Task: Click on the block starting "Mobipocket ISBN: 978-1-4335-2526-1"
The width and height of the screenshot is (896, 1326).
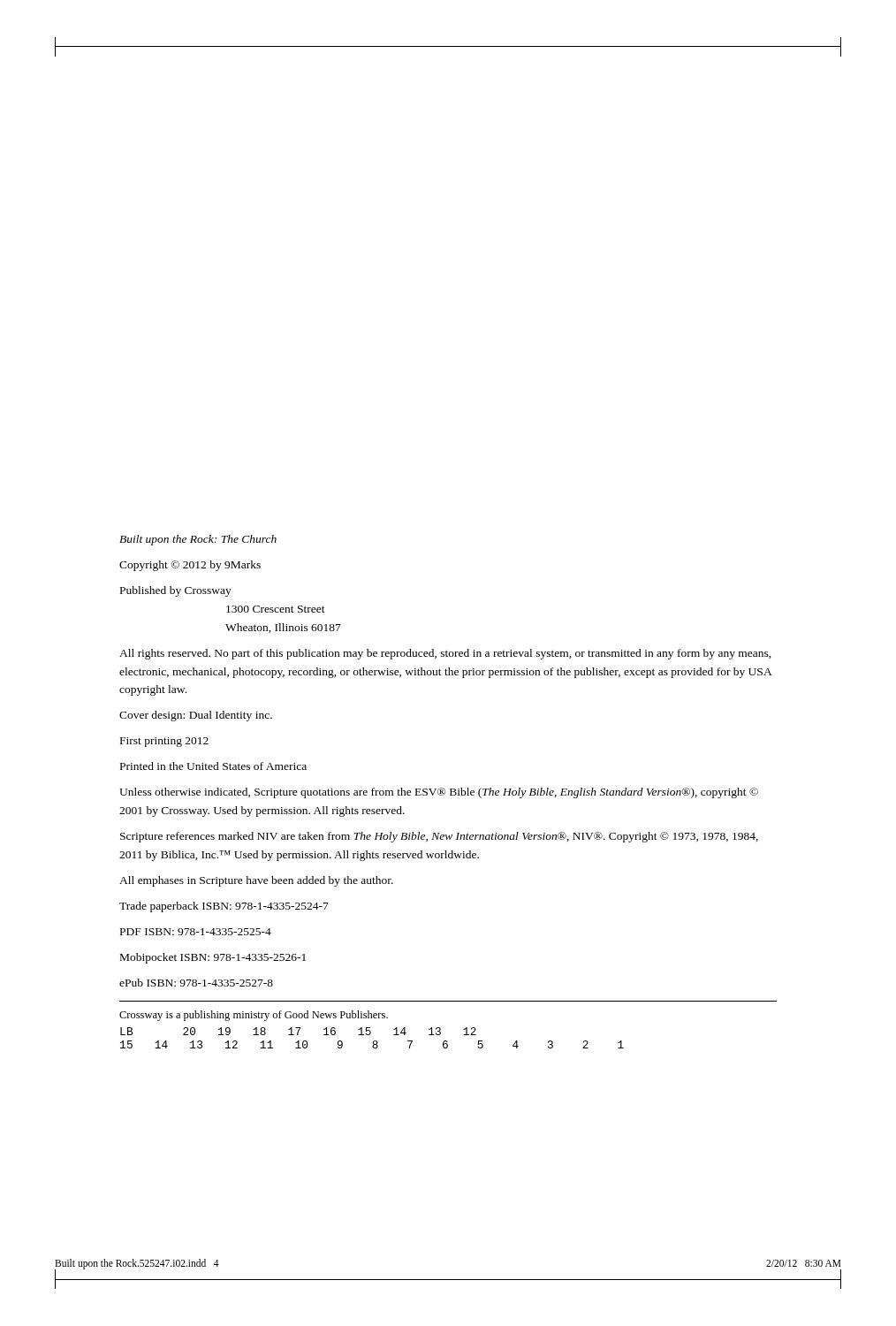Action: coord(213,957)
